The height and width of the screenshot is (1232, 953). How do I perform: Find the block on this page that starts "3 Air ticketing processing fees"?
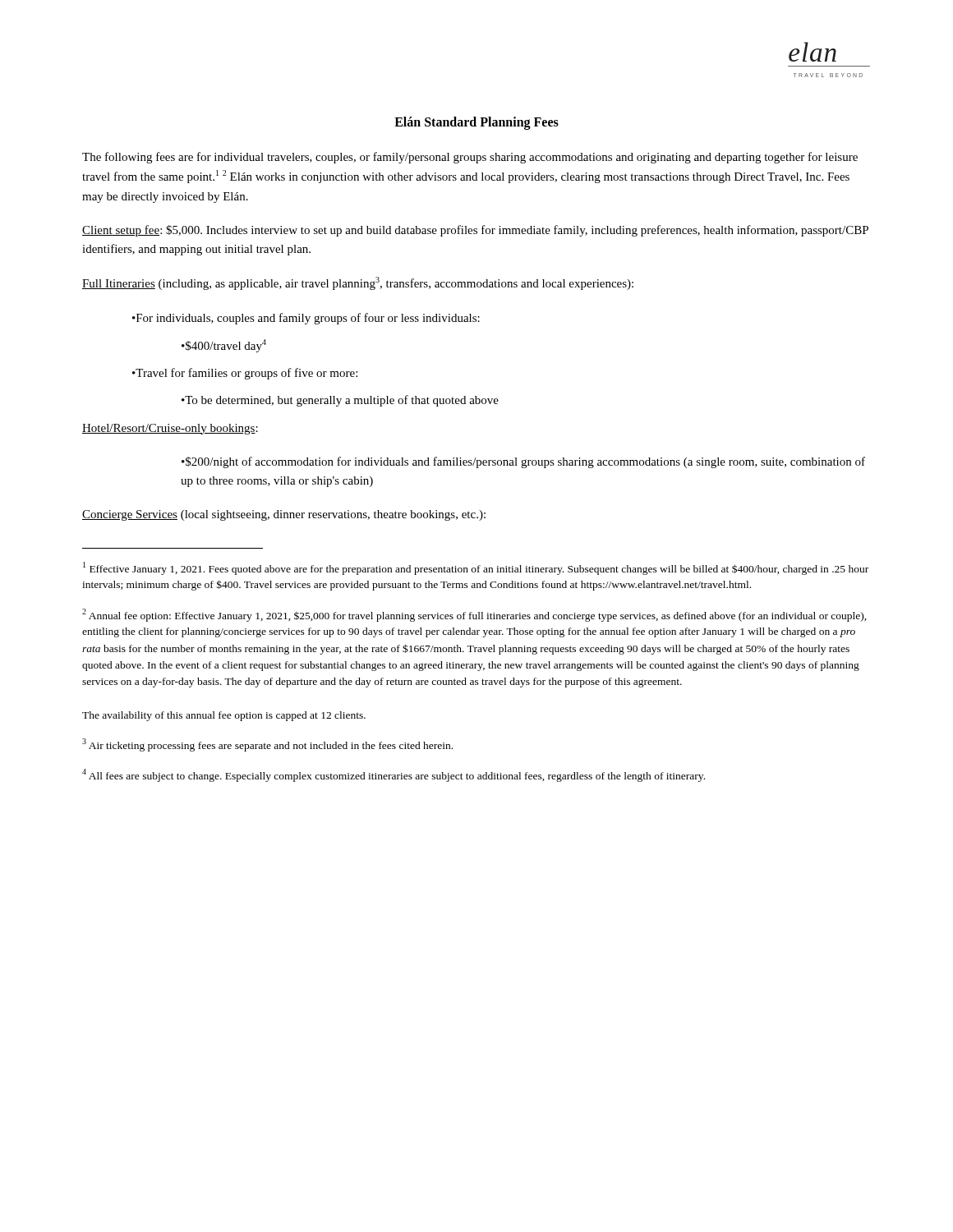coord(268,744)
